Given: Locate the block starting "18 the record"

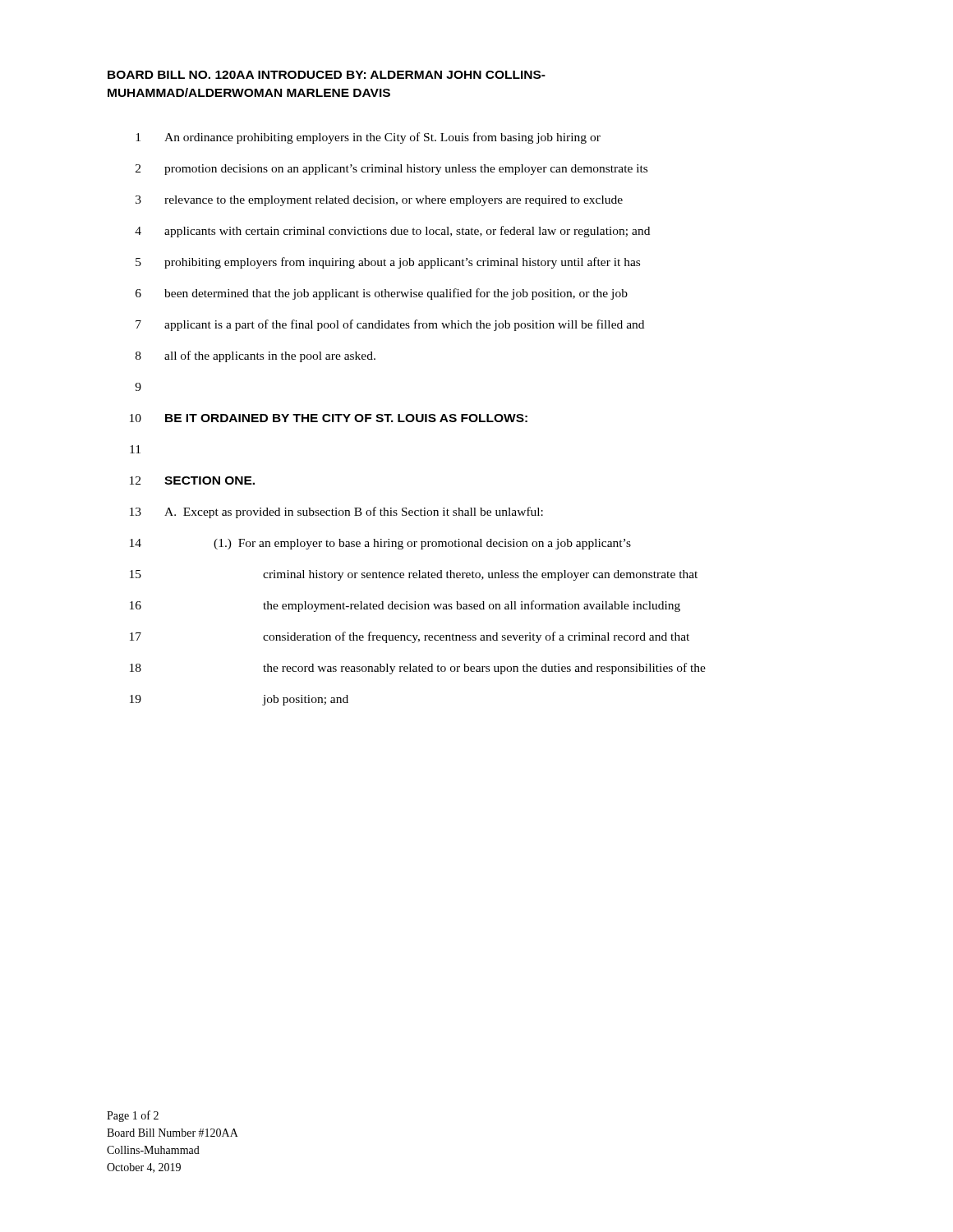Looking at the screenshot, I should 476,668.
